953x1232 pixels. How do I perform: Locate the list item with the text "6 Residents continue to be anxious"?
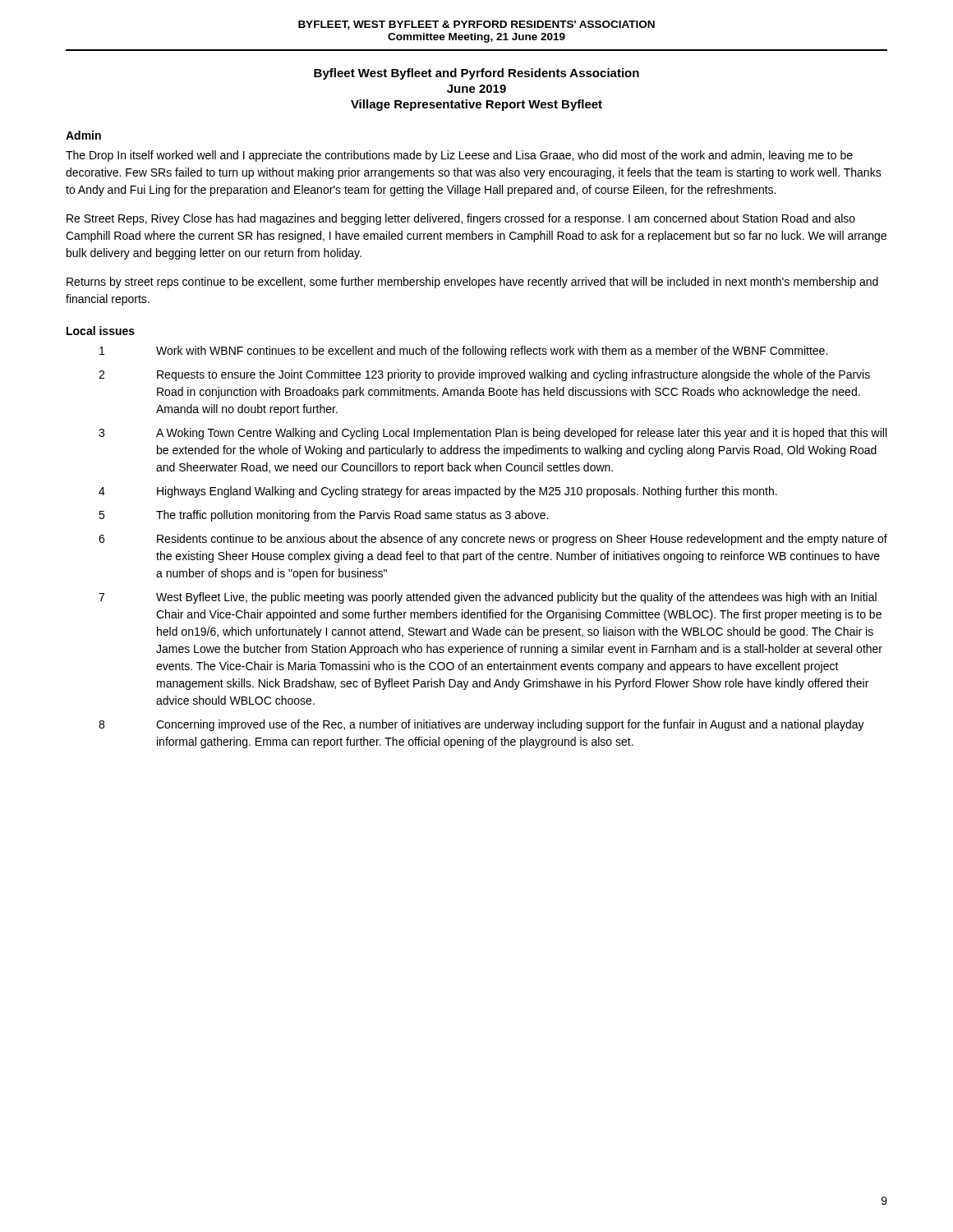click(476, 556)
